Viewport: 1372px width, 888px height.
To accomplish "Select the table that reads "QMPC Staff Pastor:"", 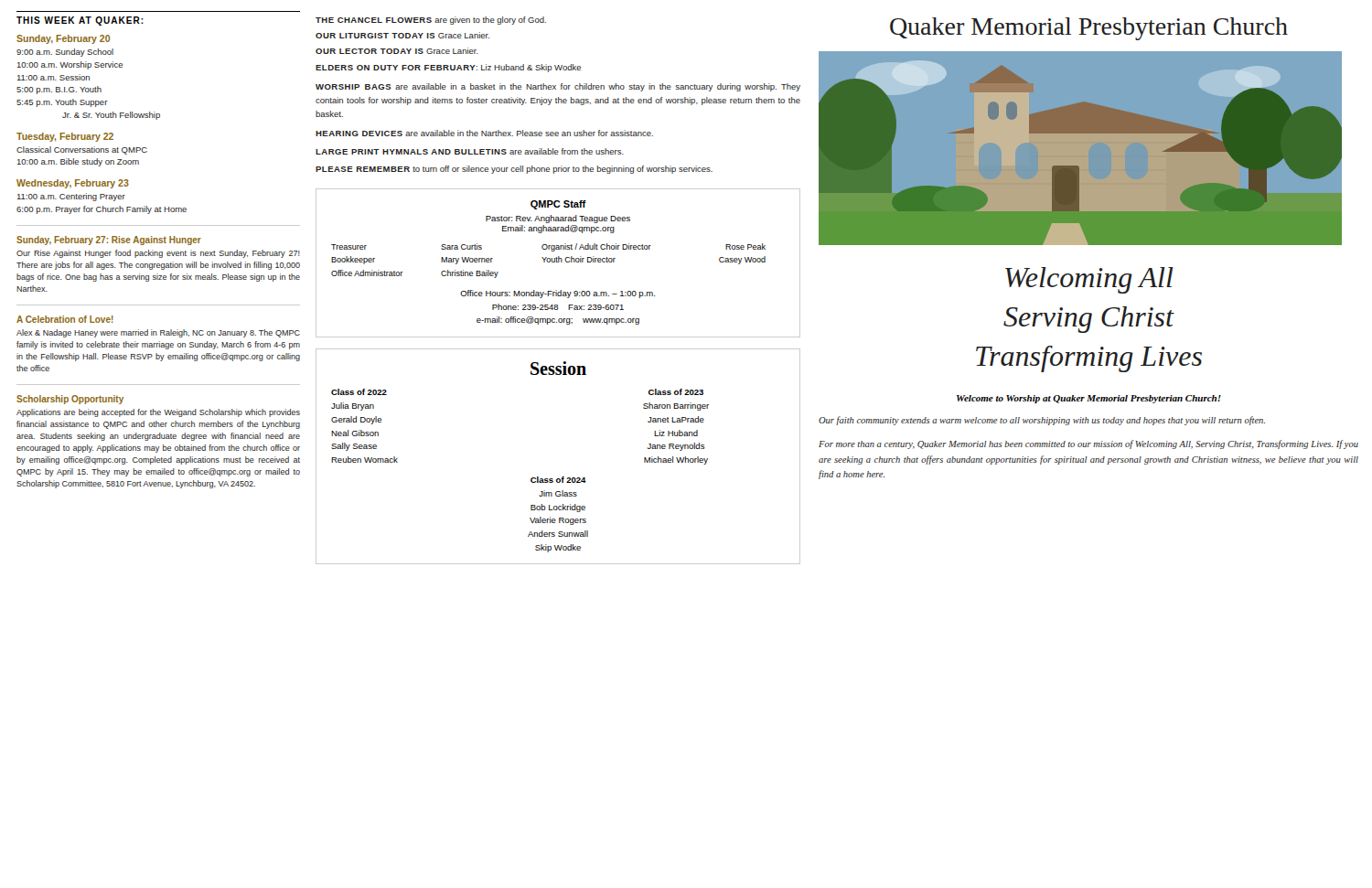I will pos(558,263).
